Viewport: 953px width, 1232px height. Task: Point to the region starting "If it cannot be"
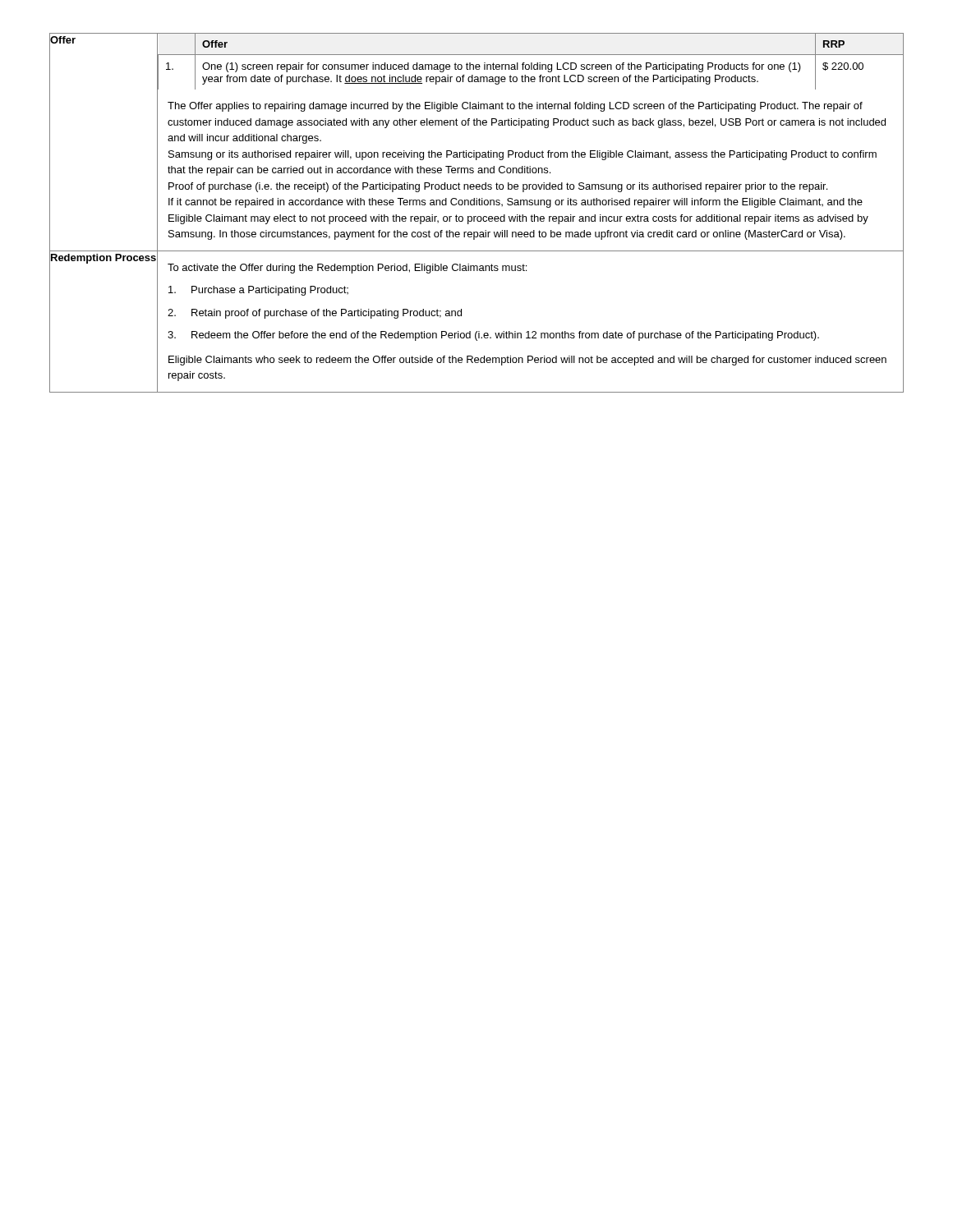530,218
